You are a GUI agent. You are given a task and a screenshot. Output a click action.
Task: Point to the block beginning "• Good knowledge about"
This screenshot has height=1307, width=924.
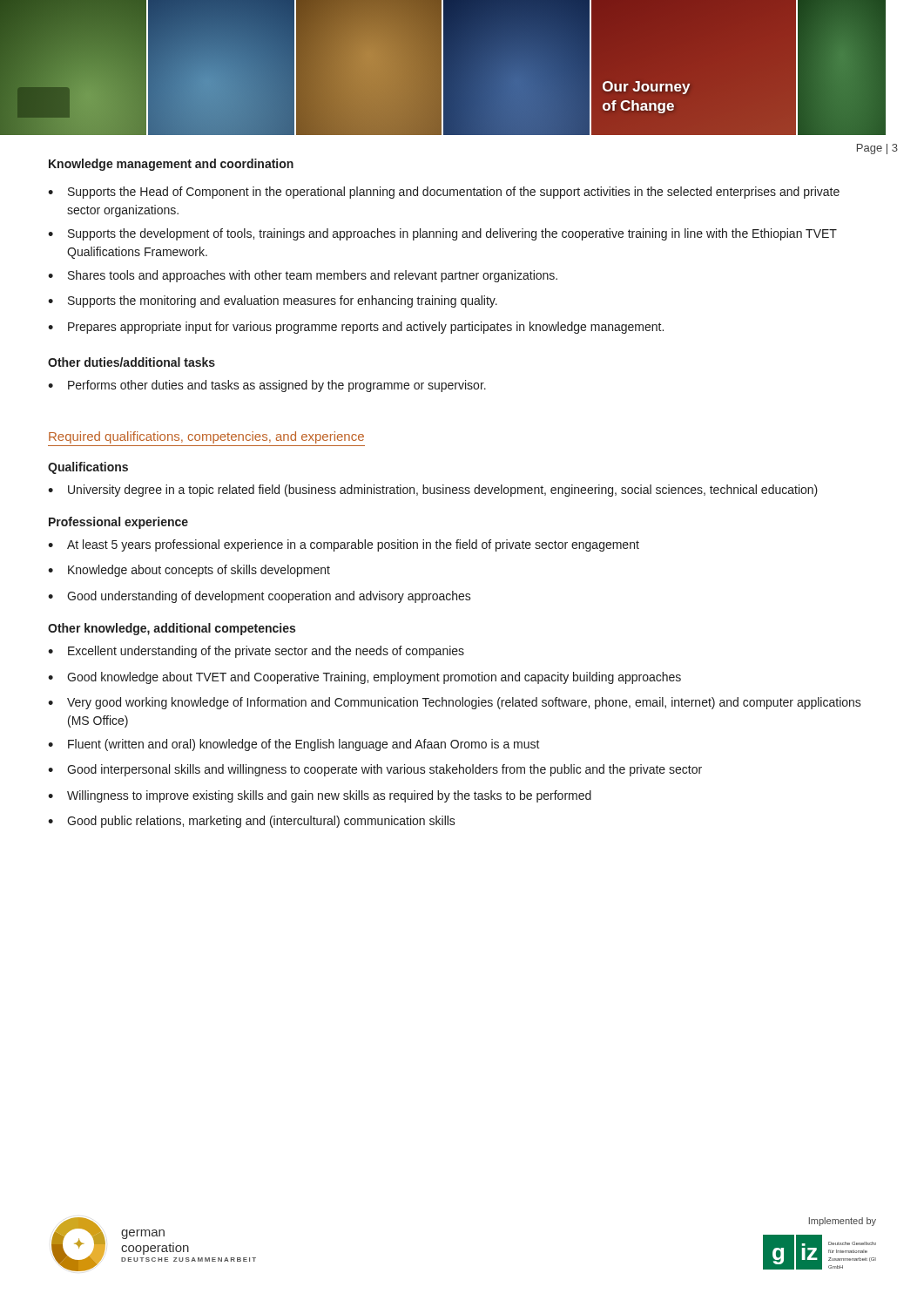[x=462, y=678]
